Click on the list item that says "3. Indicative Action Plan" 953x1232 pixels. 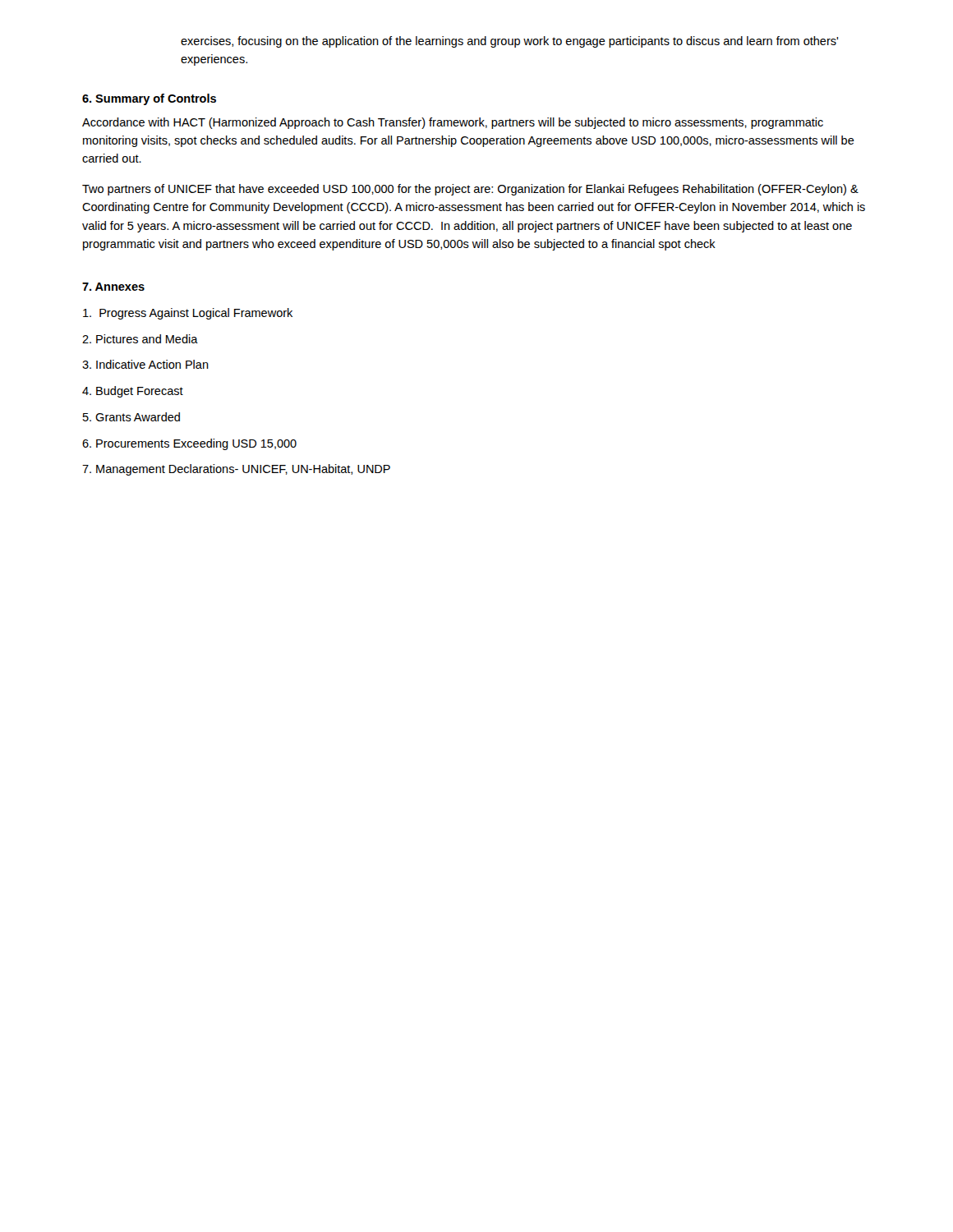click(x=145, y=365)
